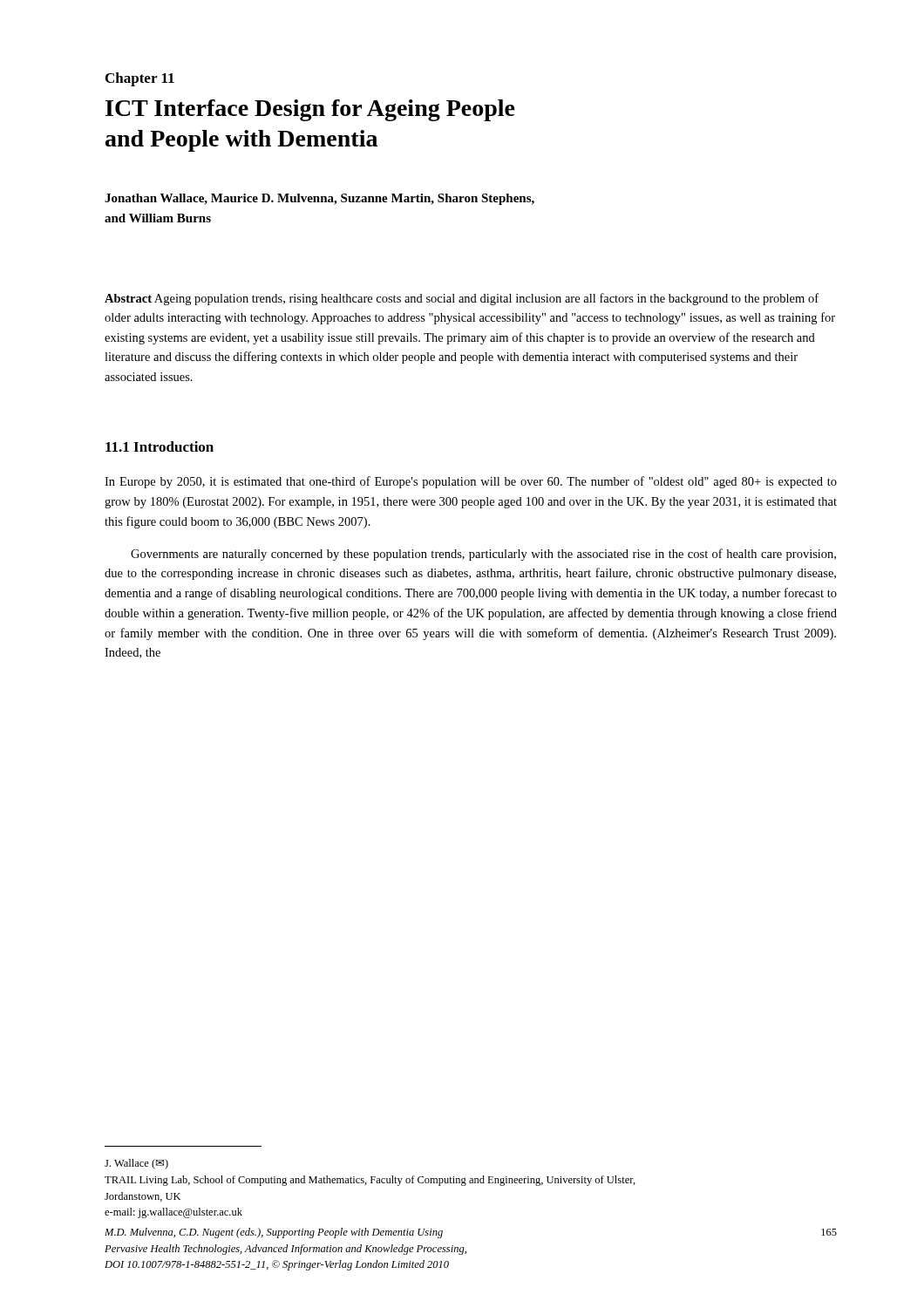Point to "11.1 Introduction"
This screenshot has width=924, height=1308.
pos(160,446)
